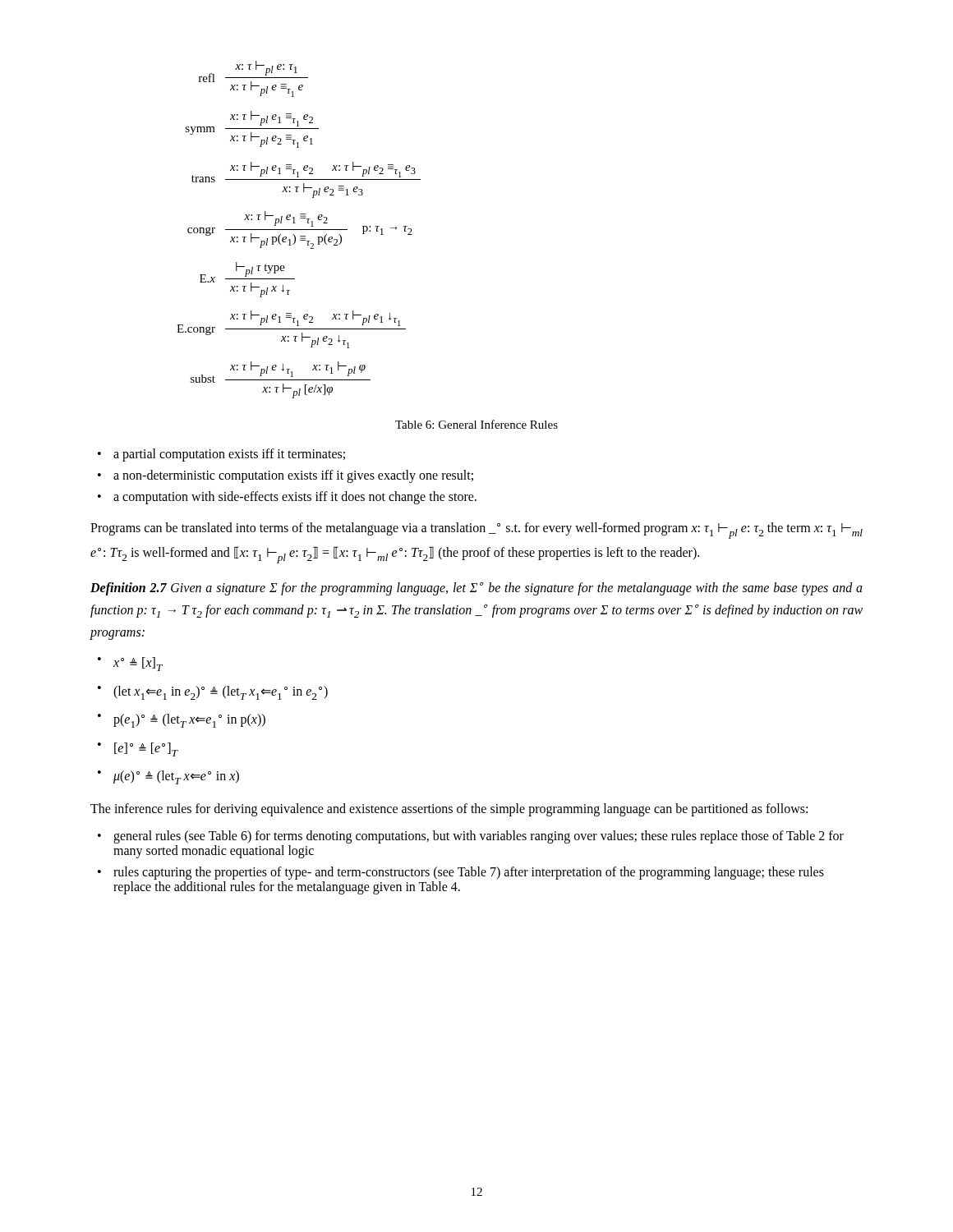Screen dimensions: 1232x953
Task: Click on the element starting "a computation with side-effects exists iff it does"
Action: click(295, 496)
